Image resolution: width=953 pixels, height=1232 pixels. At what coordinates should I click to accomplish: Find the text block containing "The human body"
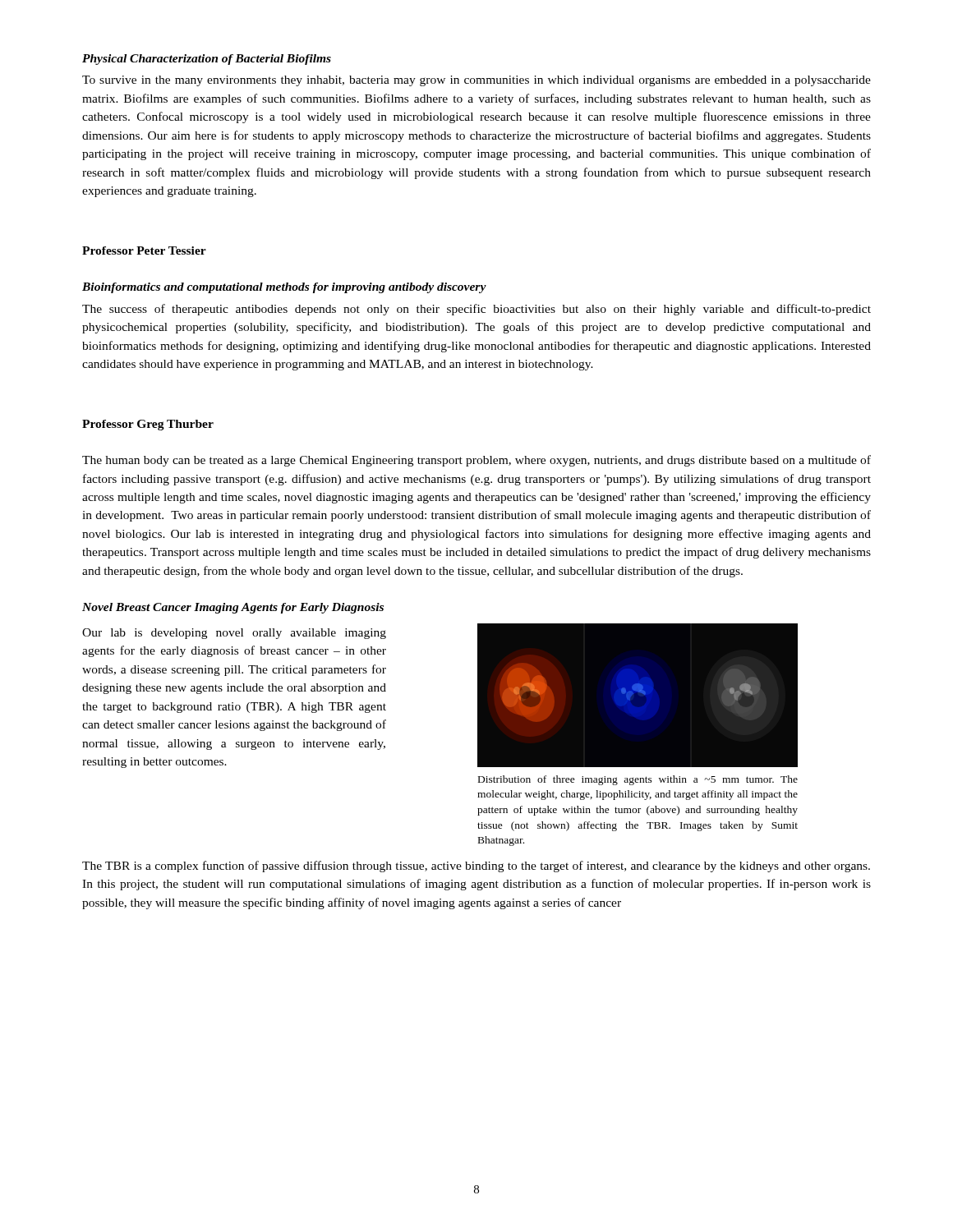pyautogui.click(x=476, y=516)
